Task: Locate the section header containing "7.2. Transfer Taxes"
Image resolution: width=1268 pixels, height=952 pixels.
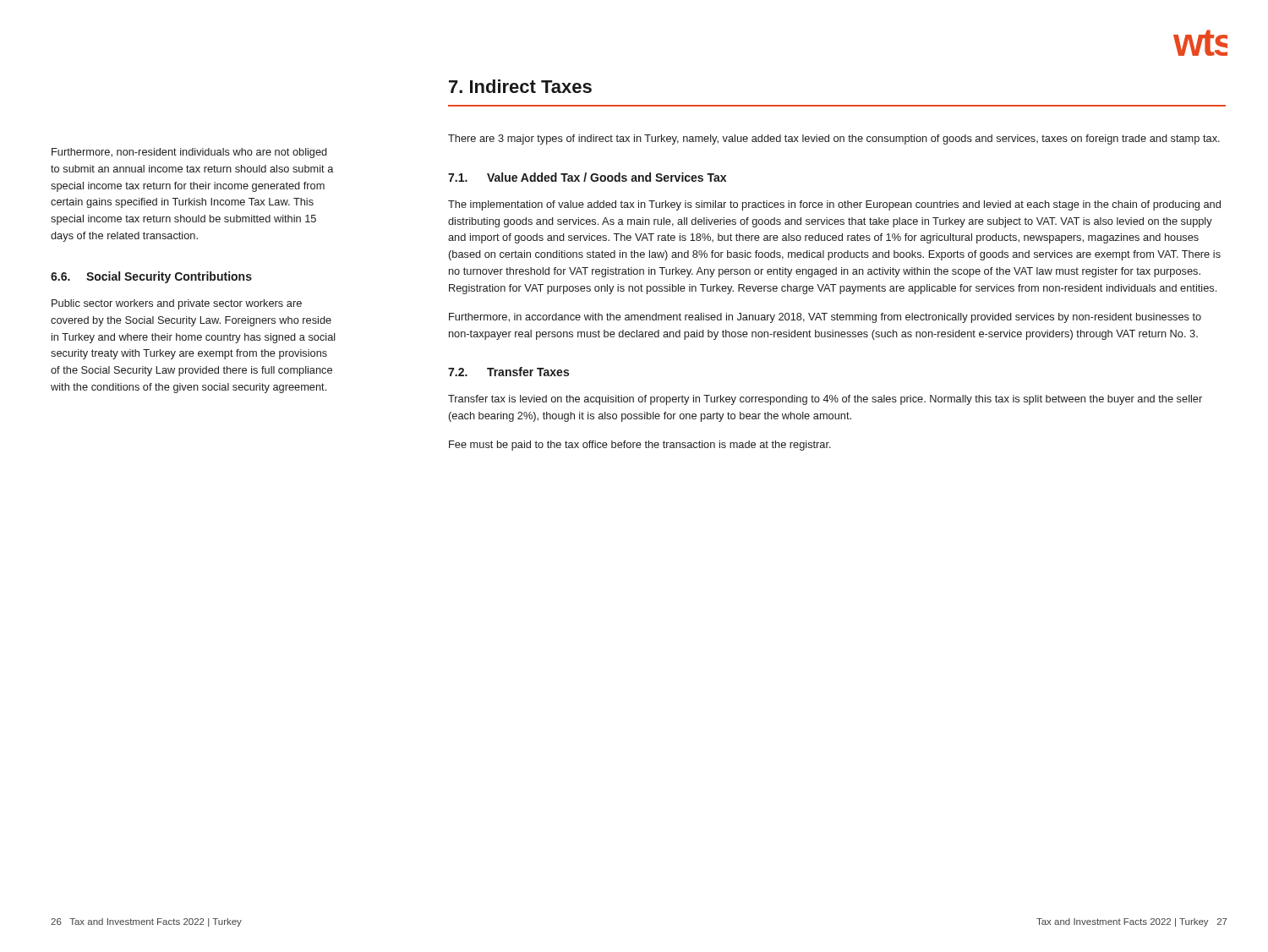Action: (x=509, y=372)
